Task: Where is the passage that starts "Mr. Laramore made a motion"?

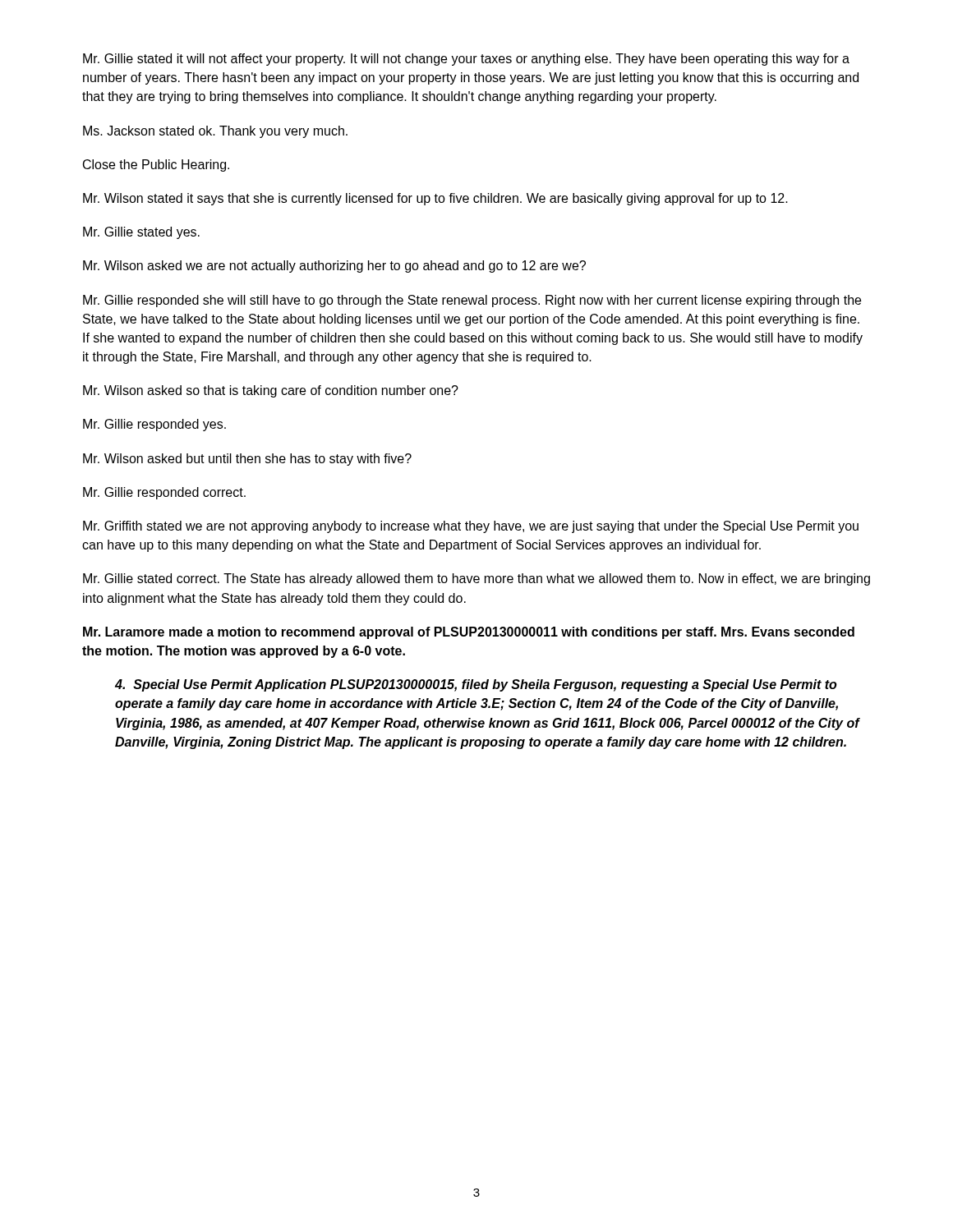Action: click(x=469, y=641)
